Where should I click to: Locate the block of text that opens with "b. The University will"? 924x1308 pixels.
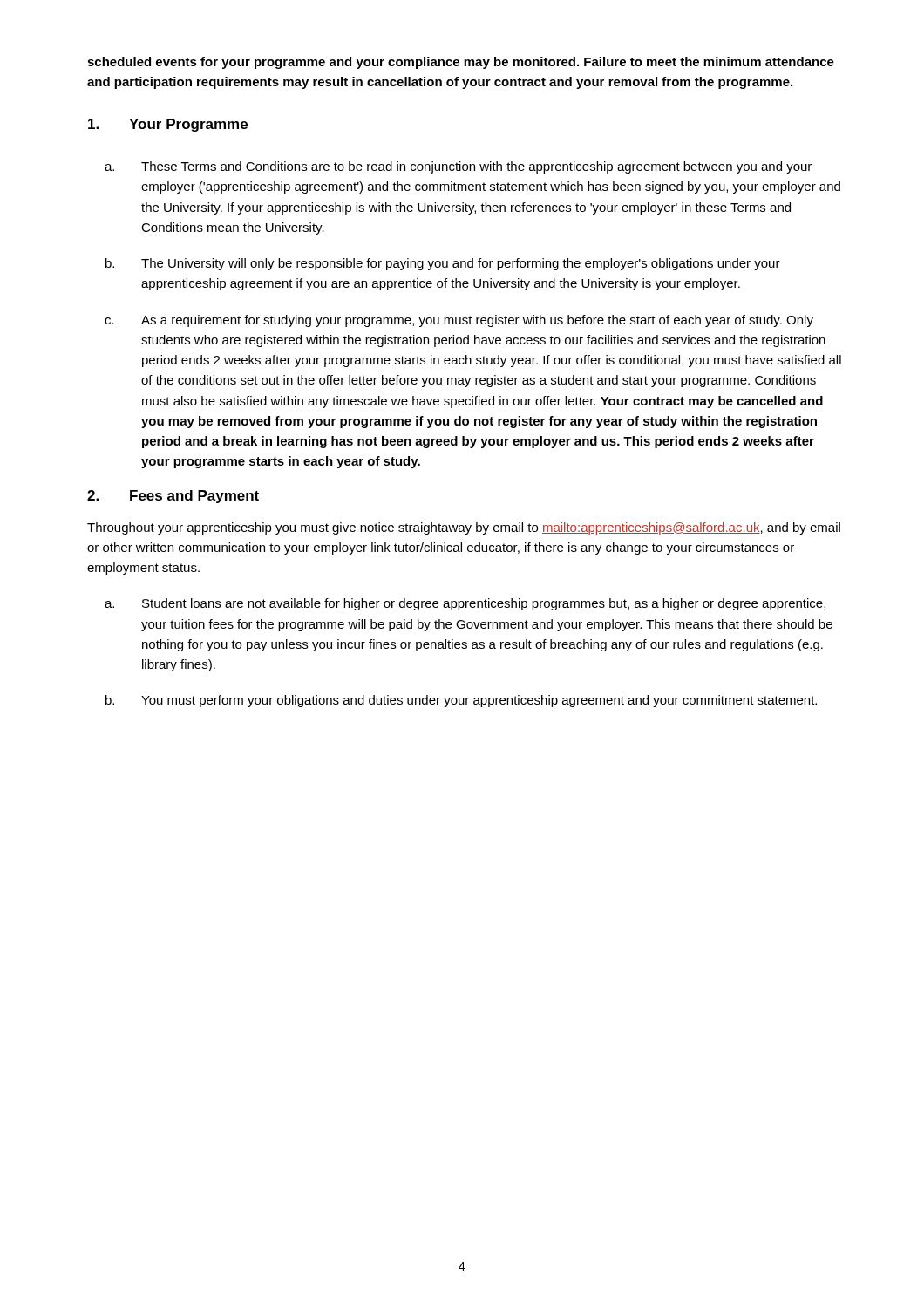click(466, 273)
